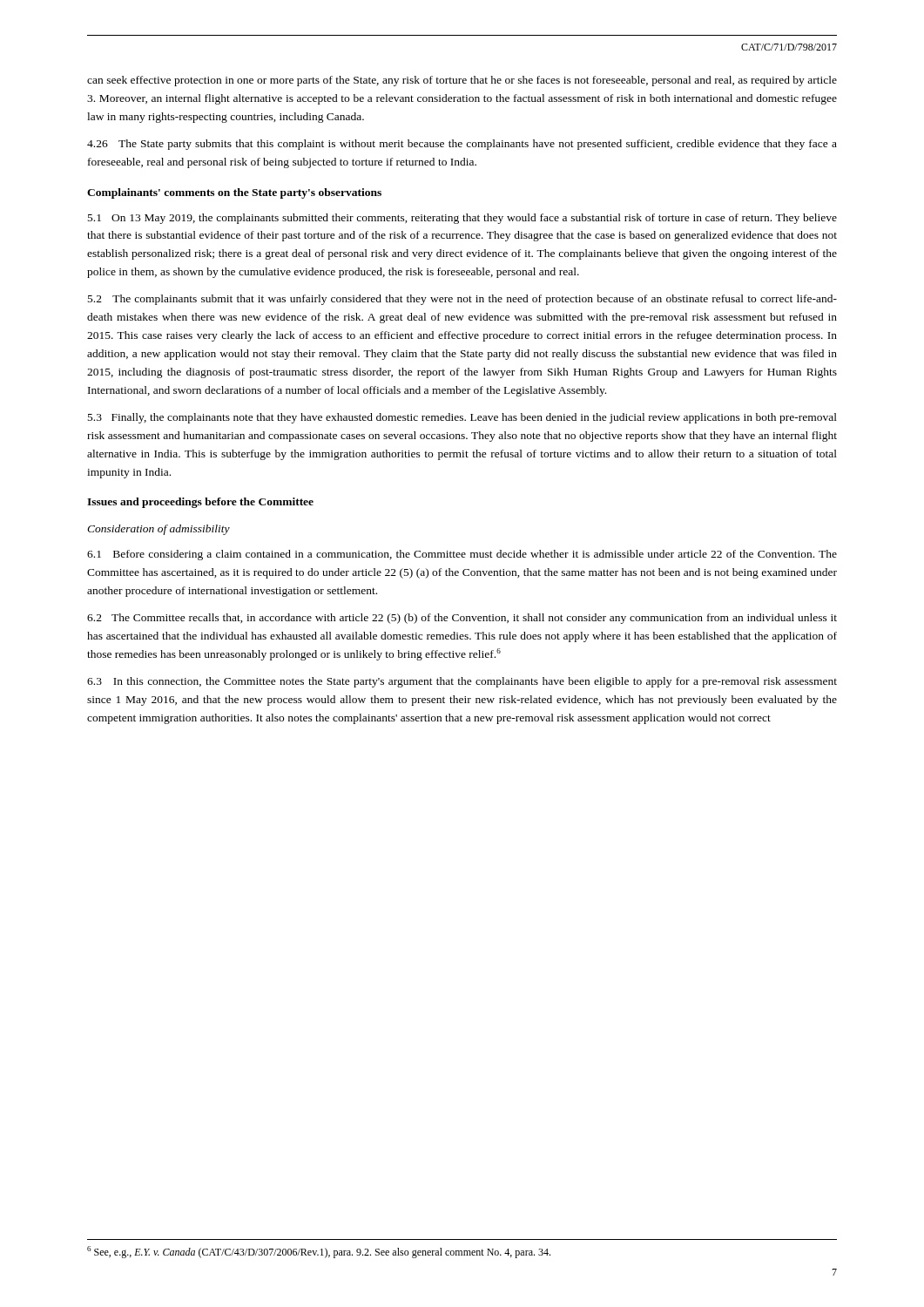
Task: Where is the passage that starts "6 See, e.g., E.Y. v. Canada"?
Action: pyautogui.click(x=462, y=1252)
